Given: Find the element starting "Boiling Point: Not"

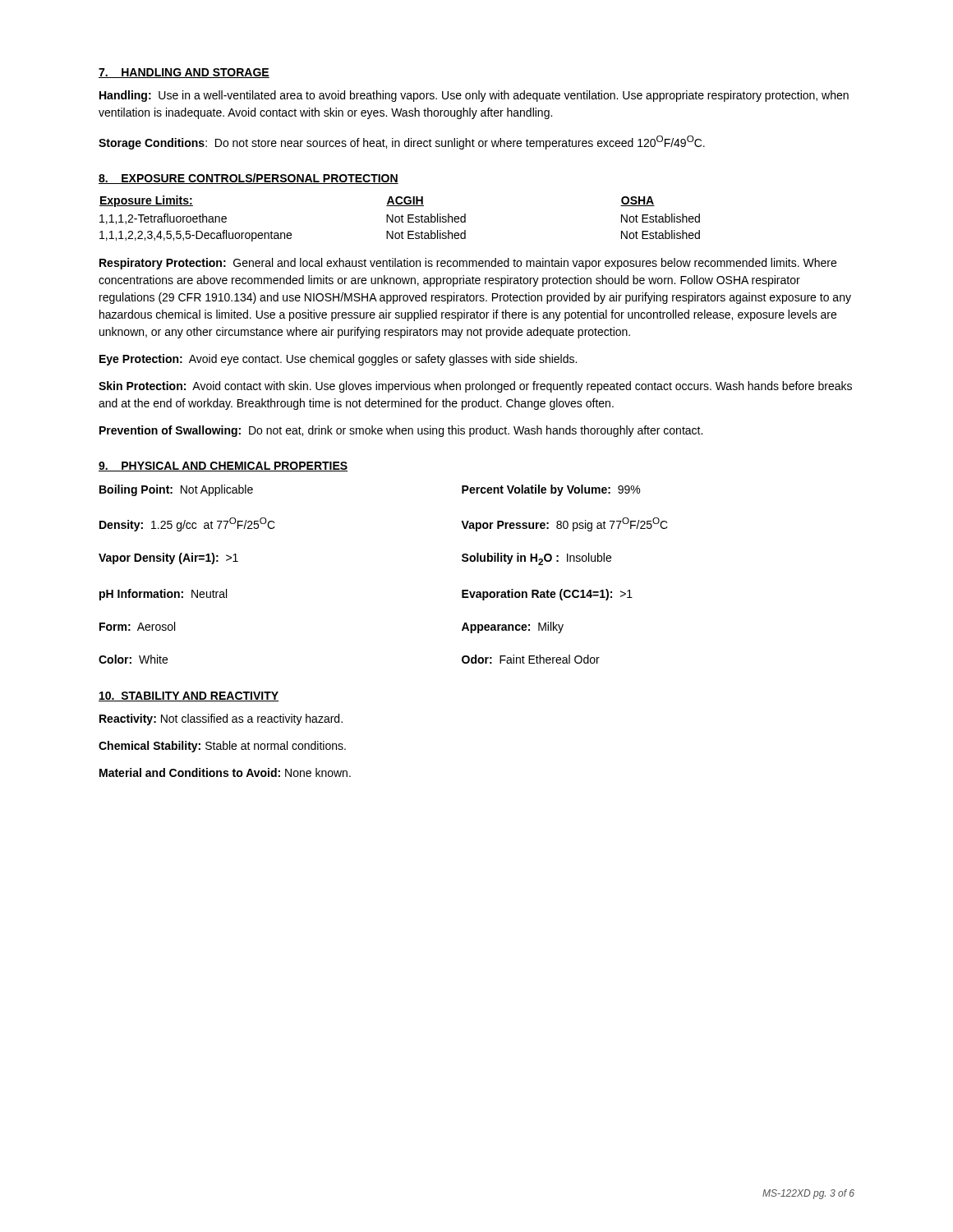Looking at the screenshot, I should click(176, 489).
